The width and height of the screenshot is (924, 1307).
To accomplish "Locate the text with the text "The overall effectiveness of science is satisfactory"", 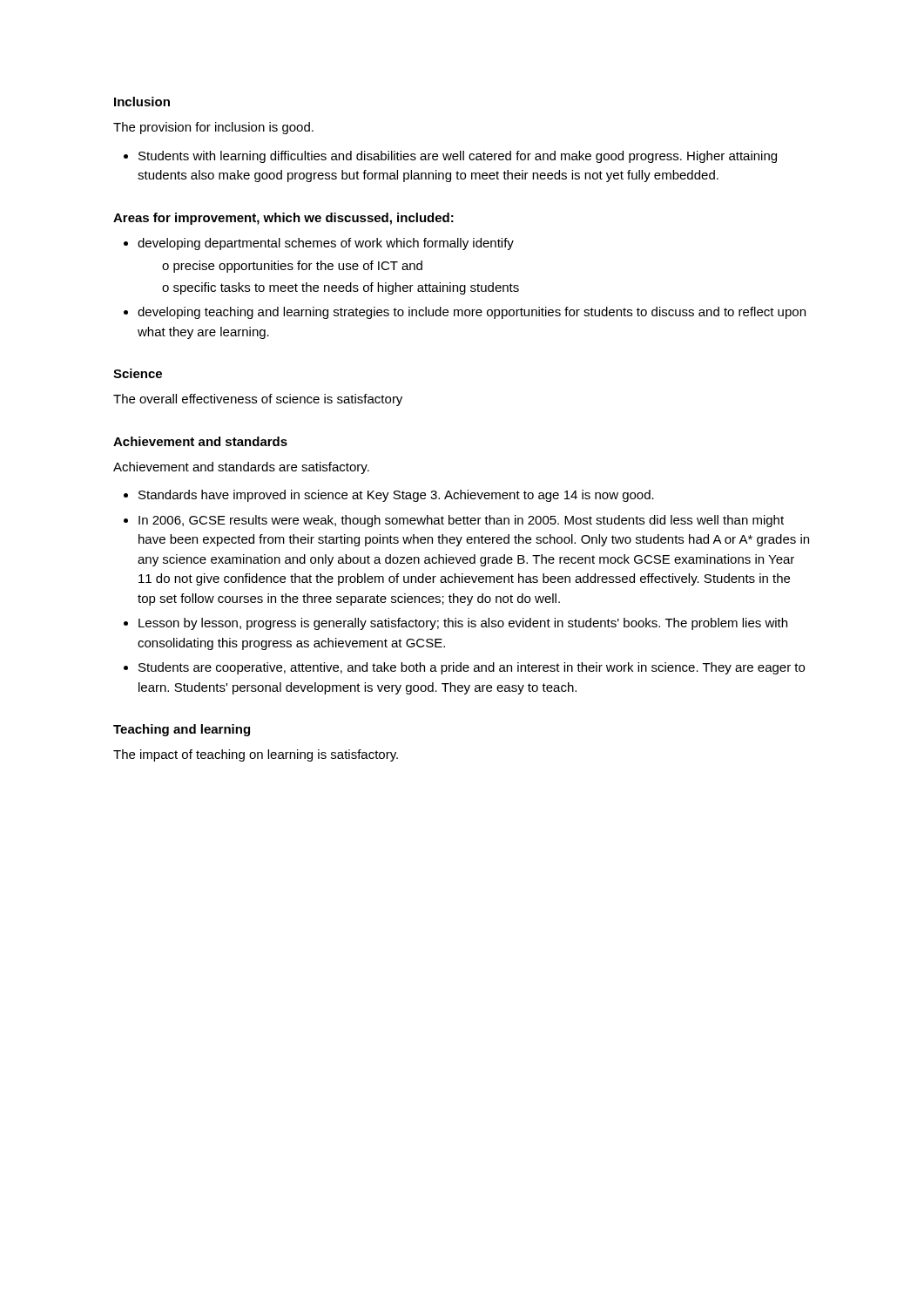I will point(258,399).
